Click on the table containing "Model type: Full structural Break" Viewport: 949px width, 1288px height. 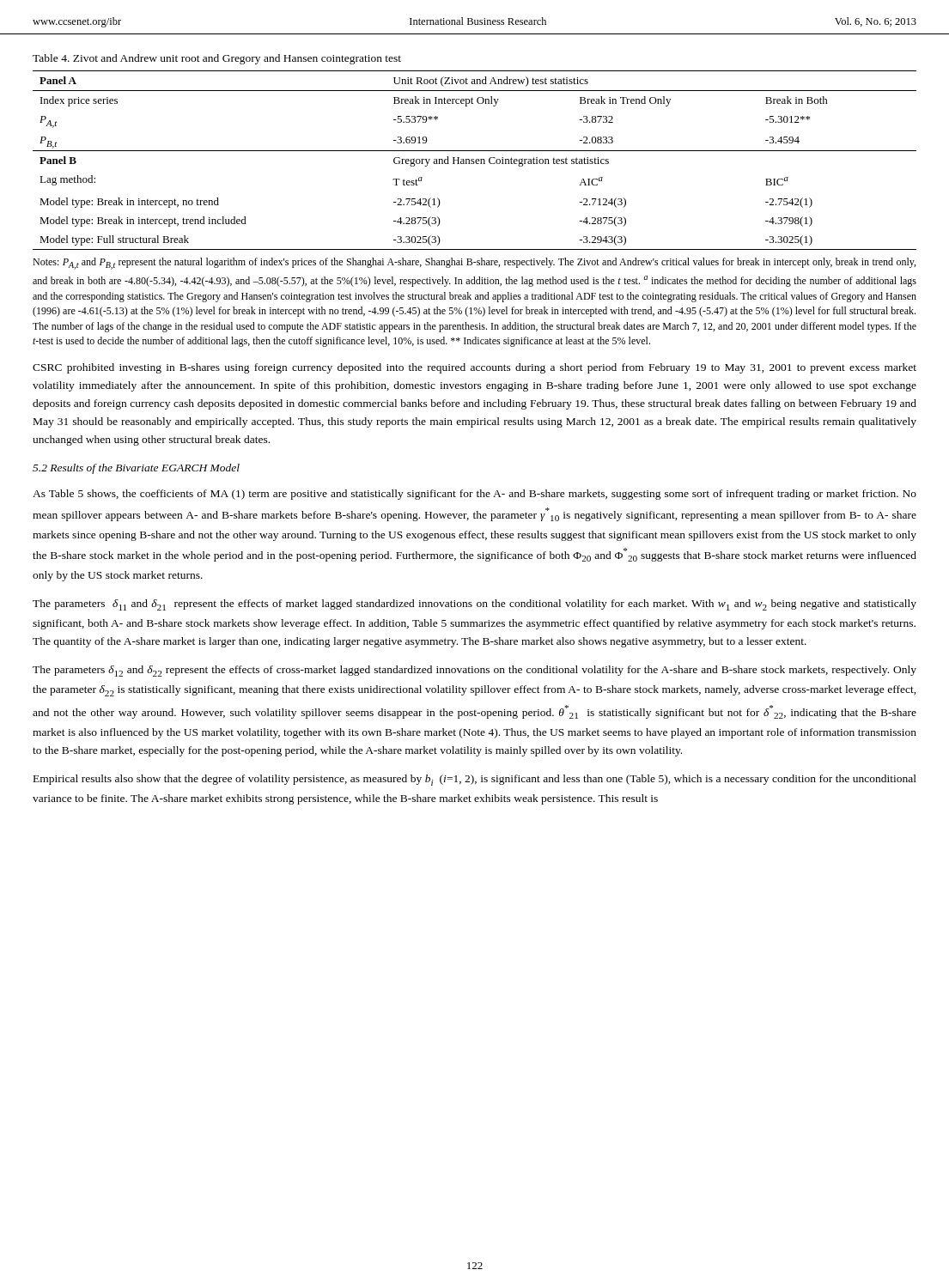click(474, 160)
